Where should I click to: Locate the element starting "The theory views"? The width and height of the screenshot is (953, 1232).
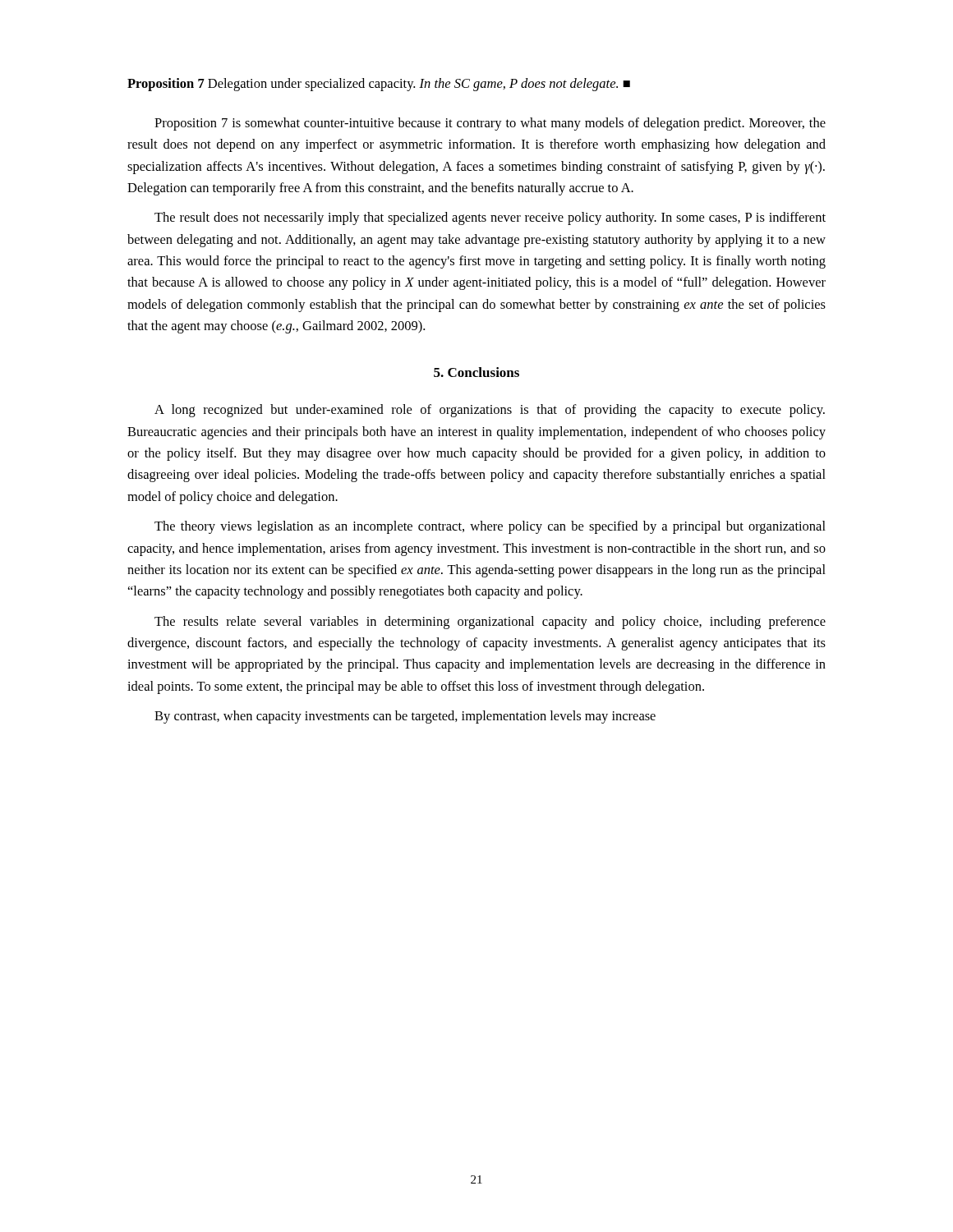pyautogui.click(x=476, y=559)
